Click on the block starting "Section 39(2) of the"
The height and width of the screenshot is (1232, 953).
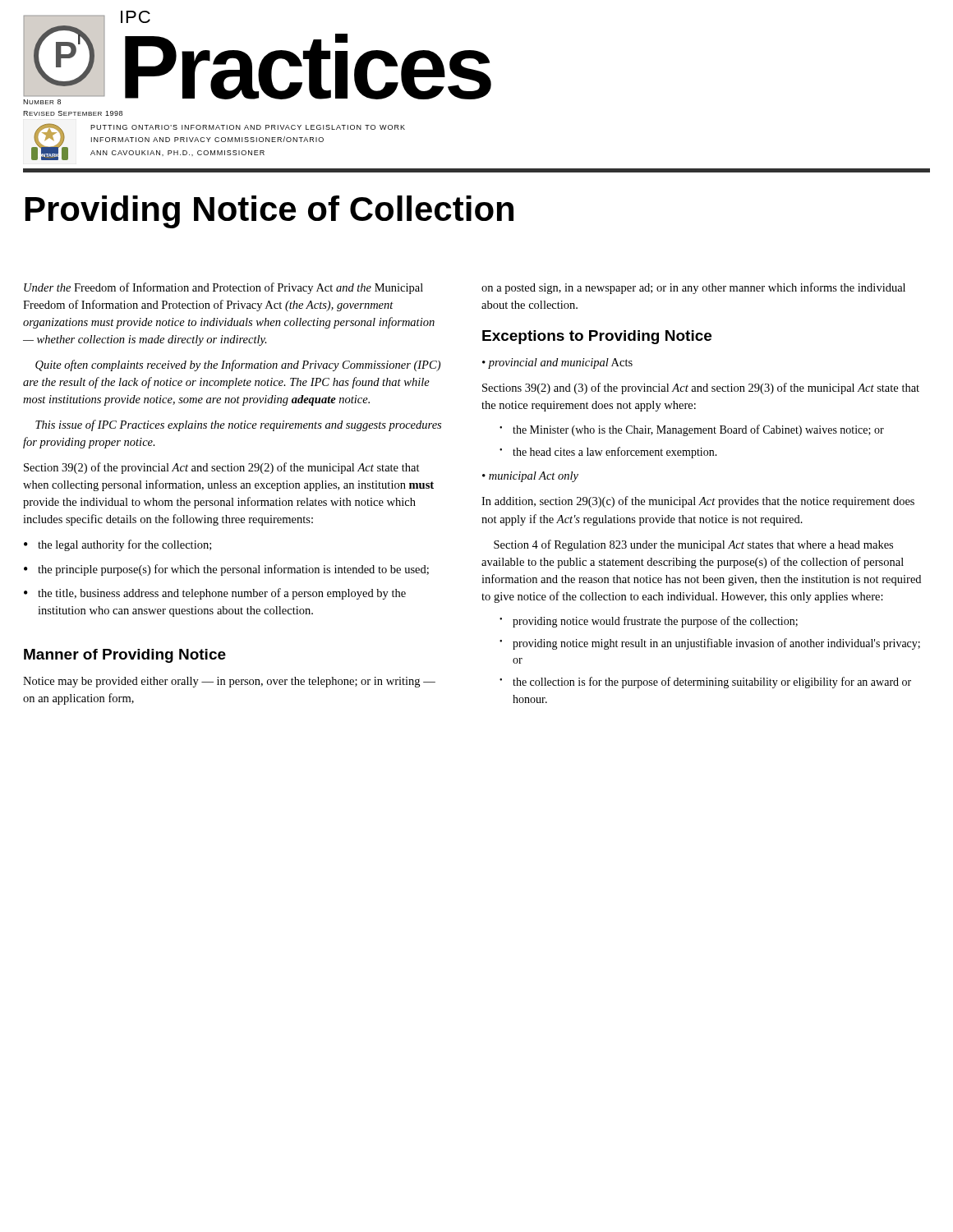(x=228, y=493)
